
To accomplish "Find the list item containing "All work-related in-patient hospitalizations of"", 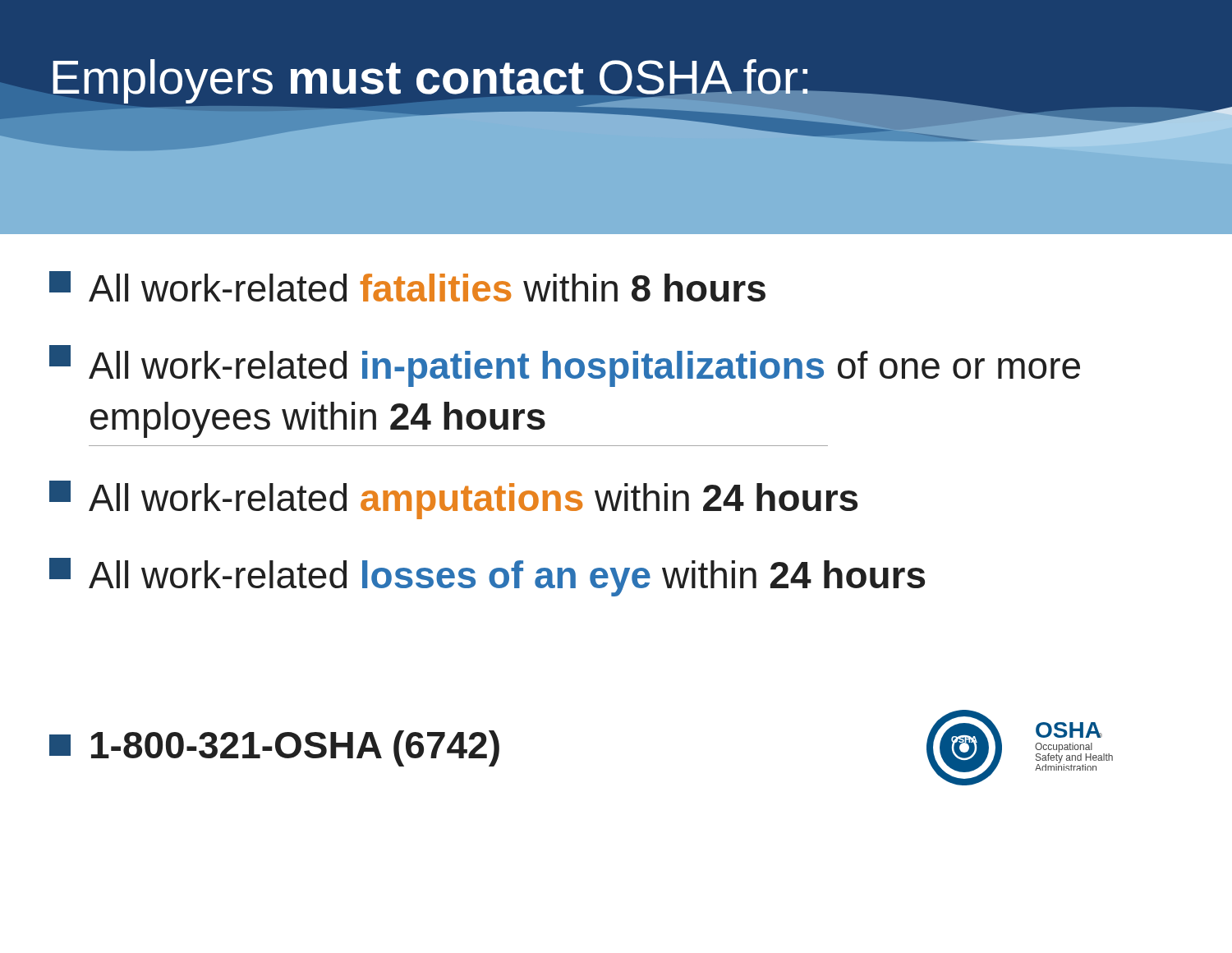I will coord(565,393).
